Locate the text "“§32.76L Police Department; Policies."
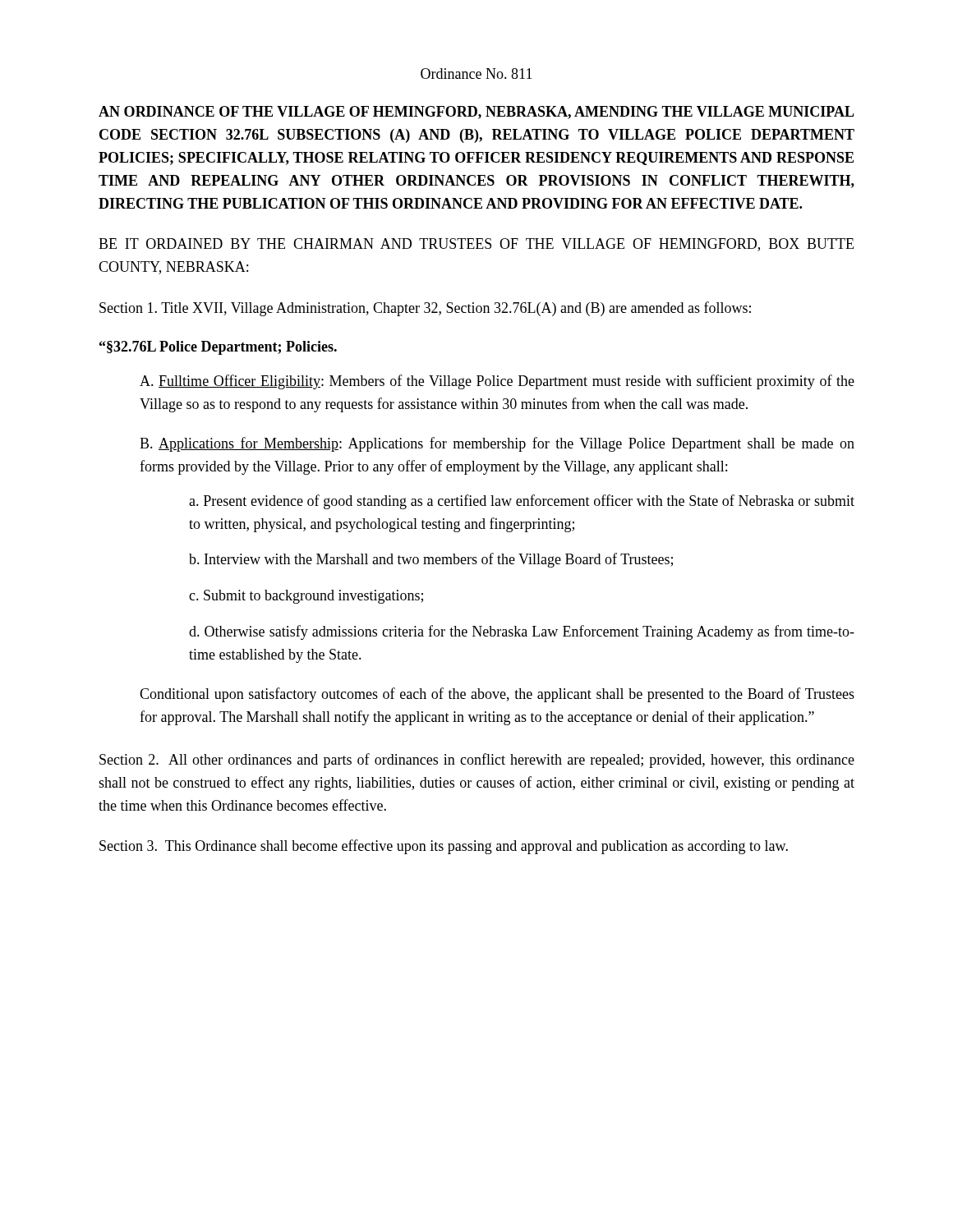Image resolution: width=953 pixels, height=1232 pixels. coord(218,347)
